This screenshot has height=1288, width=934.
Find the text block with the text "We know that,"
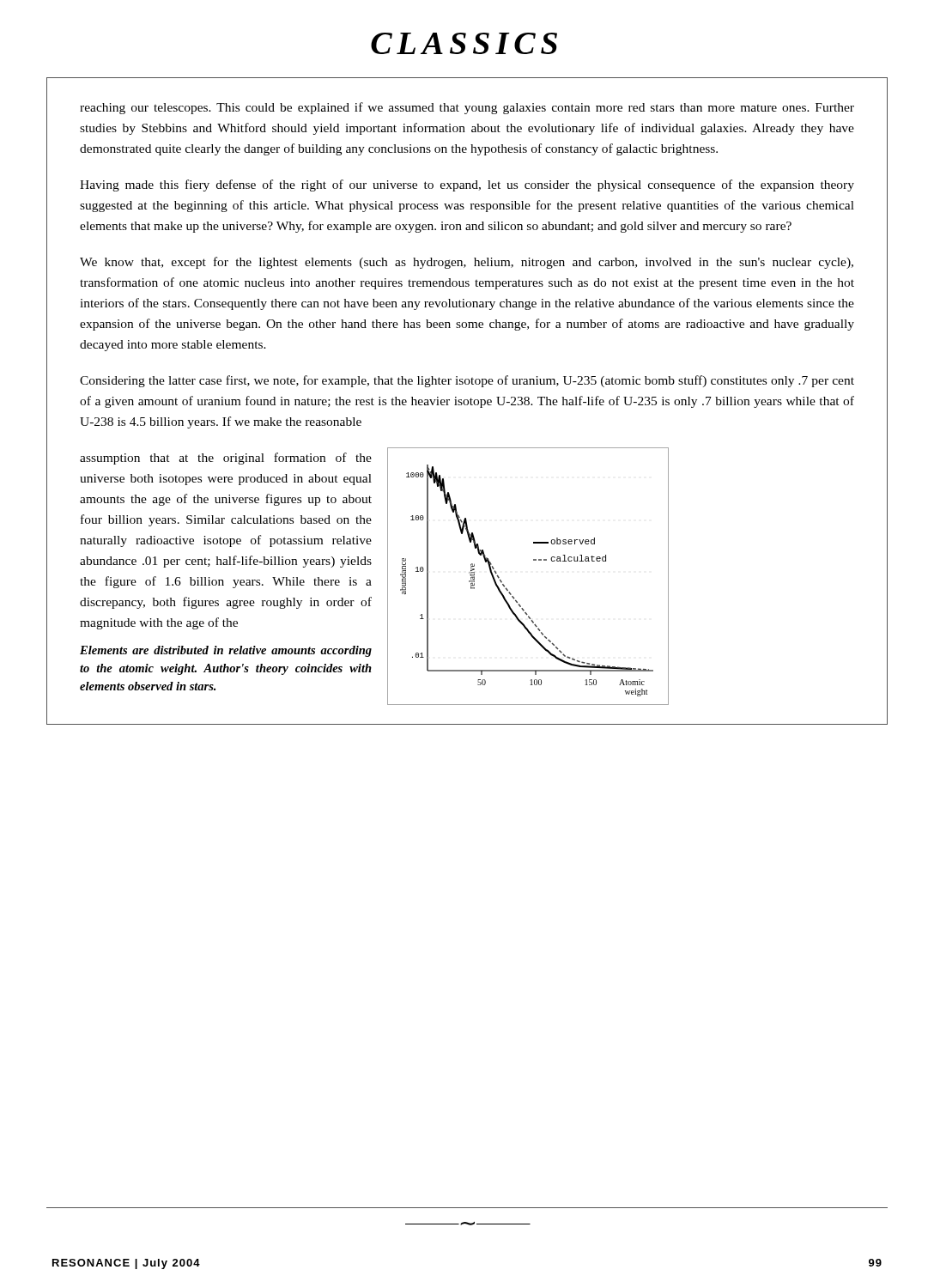467,303
